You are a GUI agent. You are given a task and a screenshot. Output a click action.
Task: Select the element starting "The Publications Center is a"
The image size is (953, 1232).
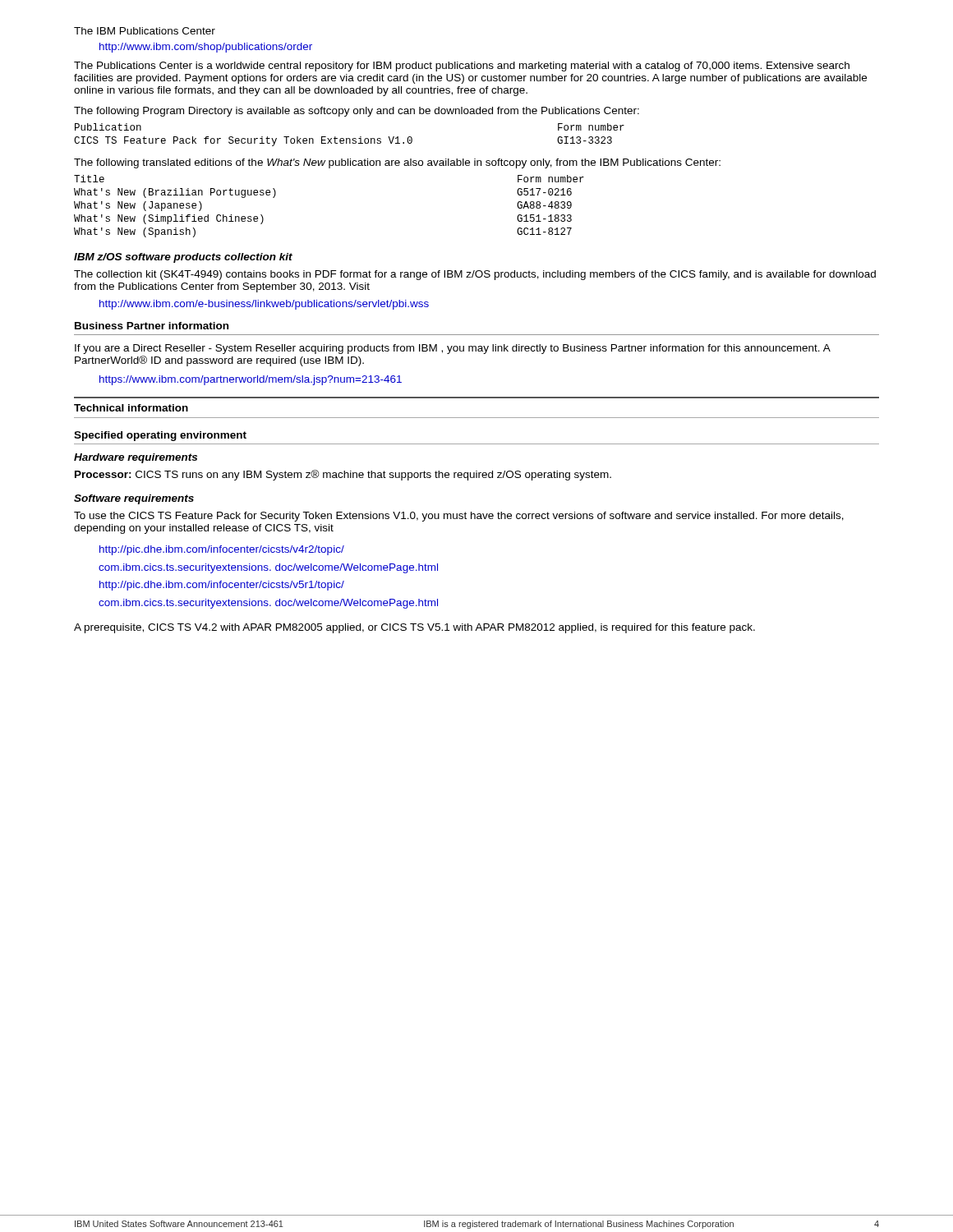point(471,78)
